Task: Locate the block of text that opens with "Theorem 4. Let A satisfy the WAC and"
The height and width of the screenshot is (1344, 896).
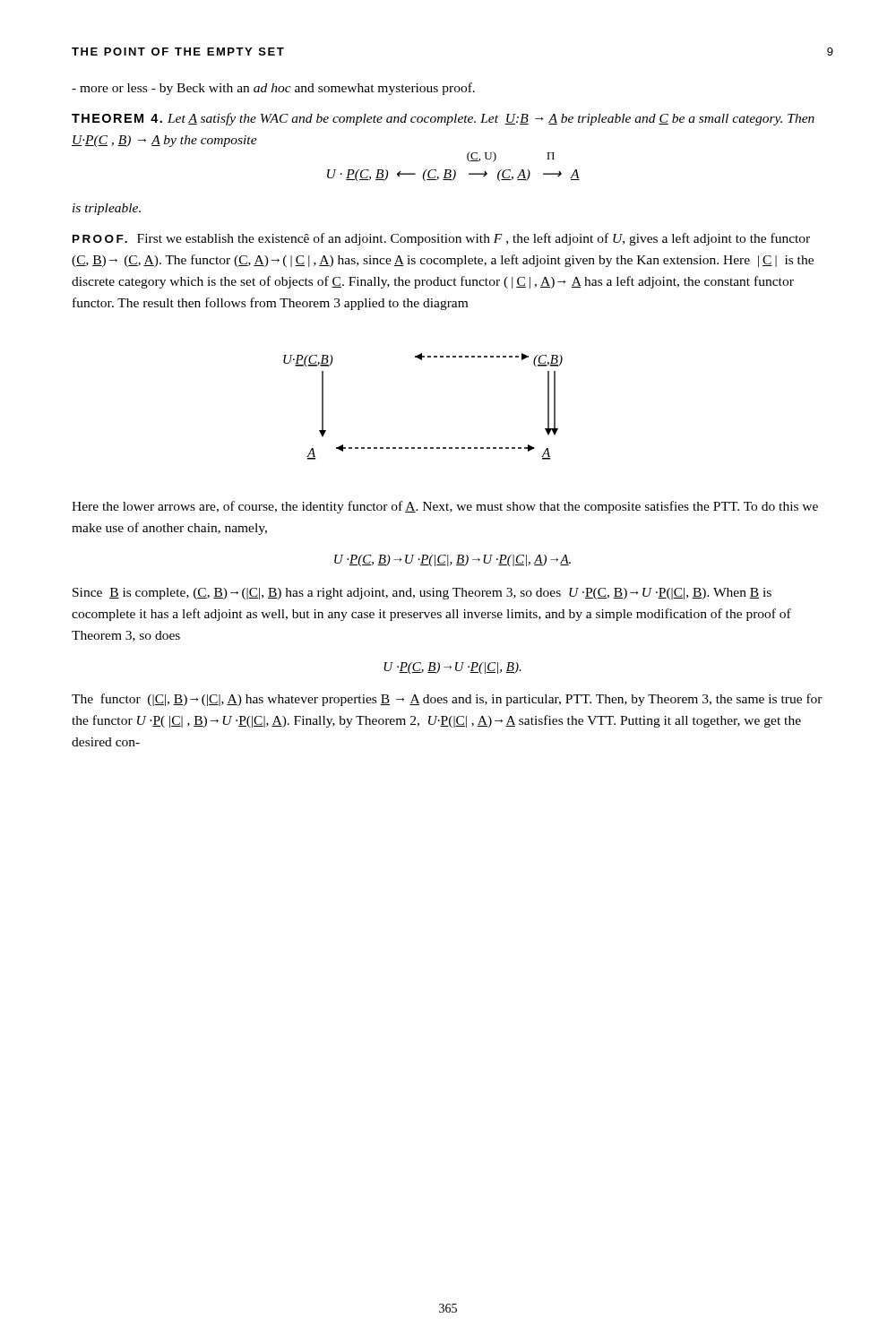Action: pos(452,129)
